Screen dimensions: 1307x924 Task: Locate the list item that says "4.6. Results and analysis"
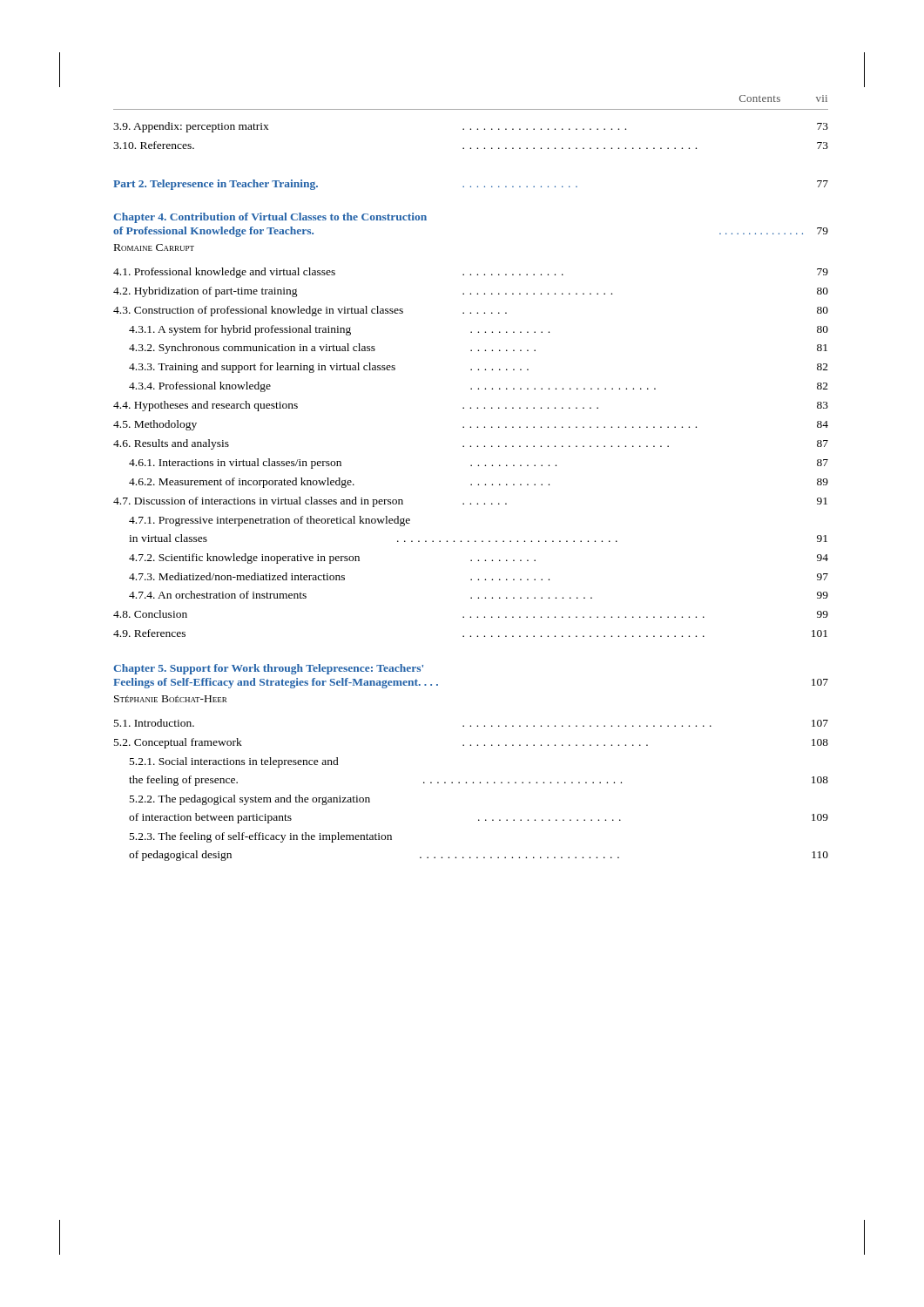pyautogui.click(x=471, y=444)
